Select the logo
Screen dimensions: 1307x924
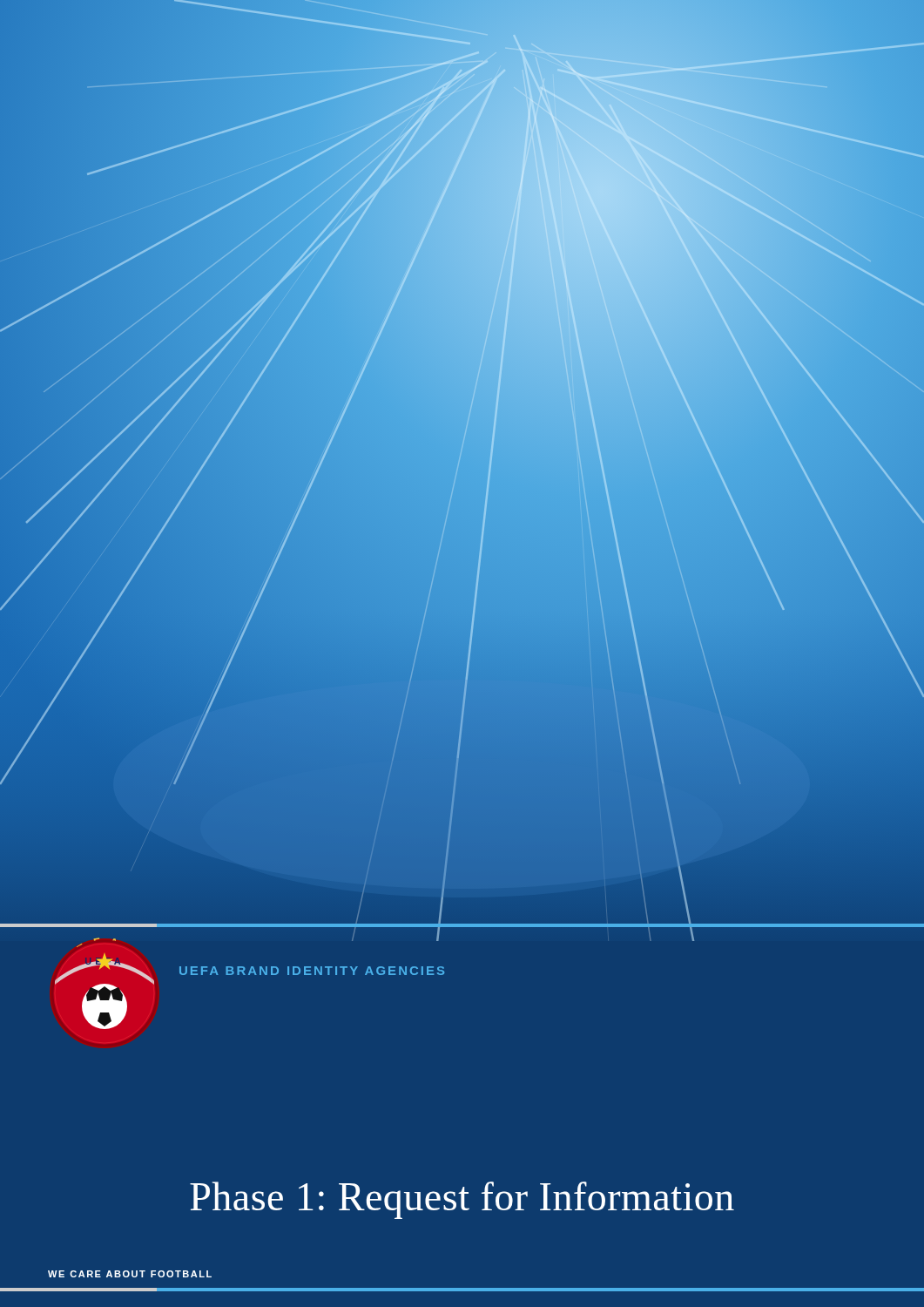tap(105, 993)
